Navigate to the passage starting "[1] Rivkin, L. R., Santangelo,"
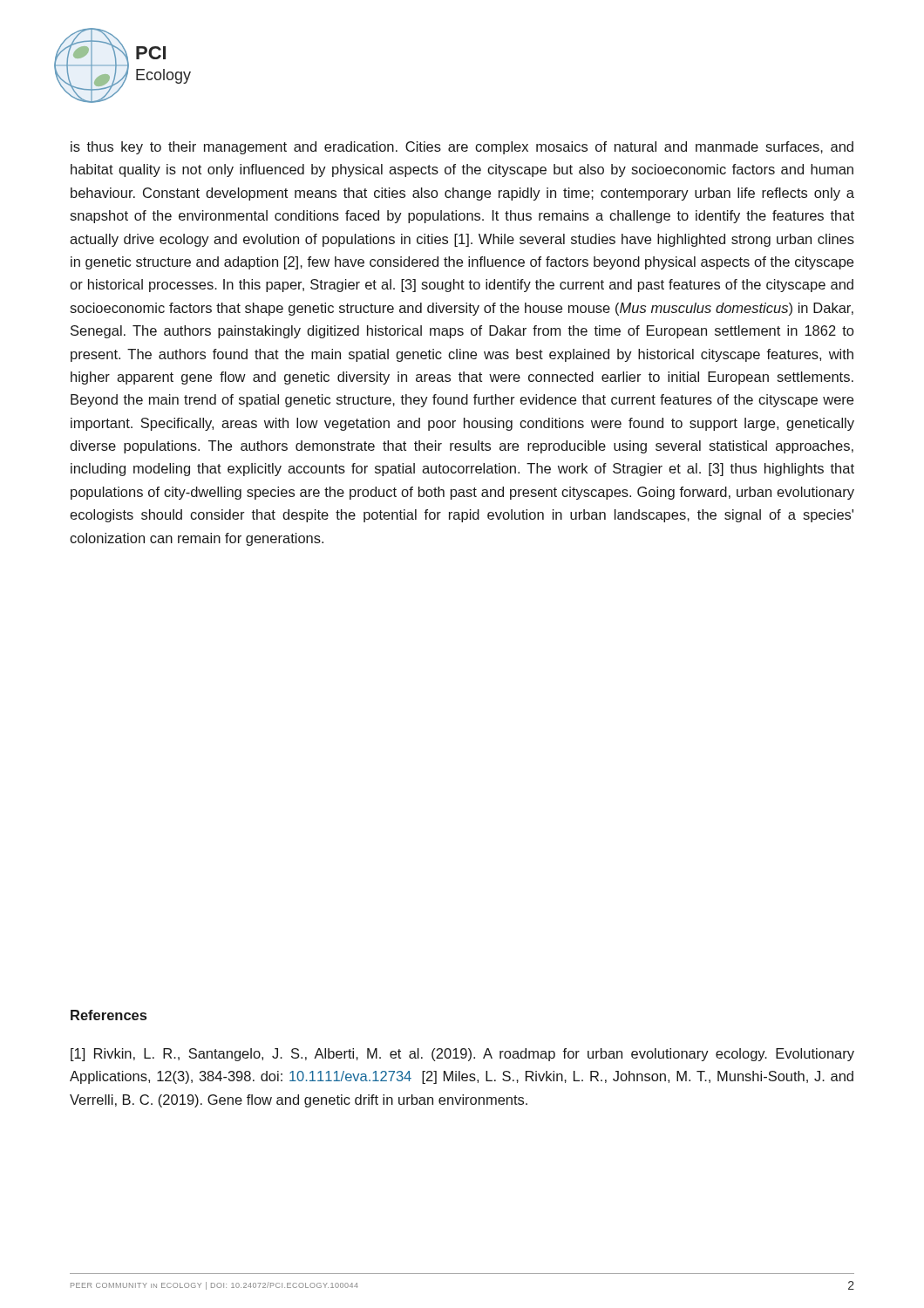Screen dimensions: 1308x924 462,1076
